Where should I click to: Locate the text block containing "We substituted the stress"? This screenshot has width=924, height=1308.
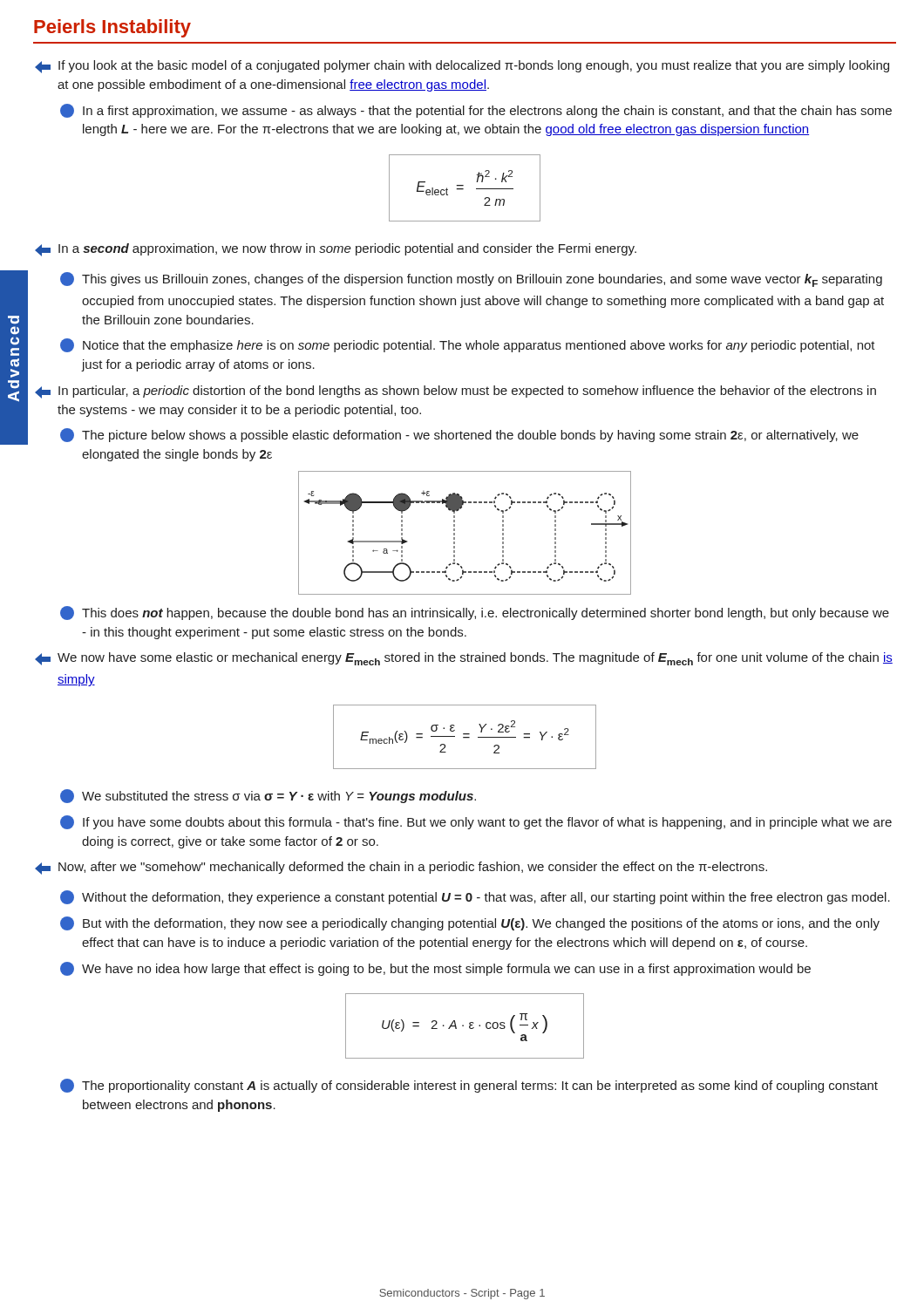(x=478, y=796)
